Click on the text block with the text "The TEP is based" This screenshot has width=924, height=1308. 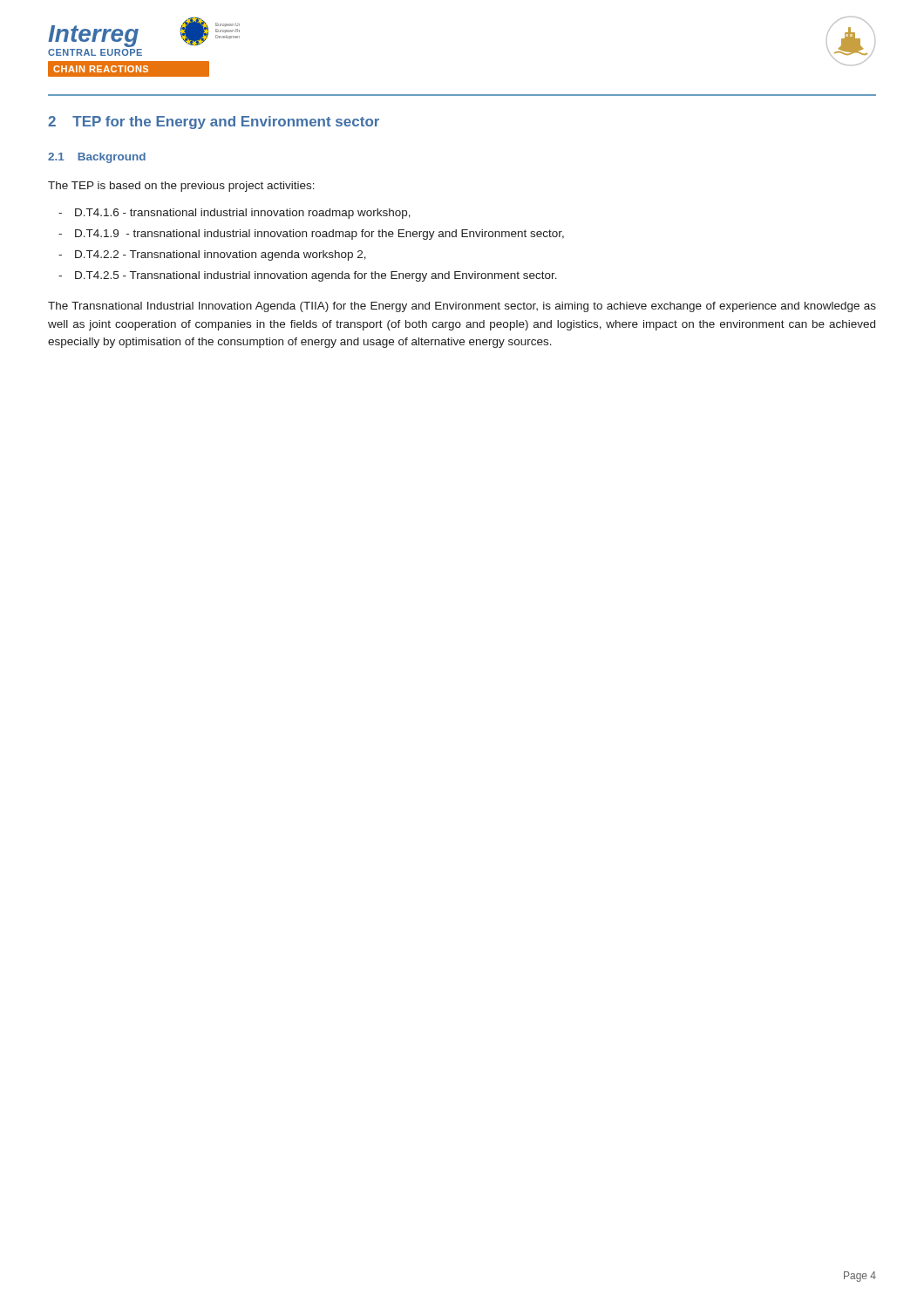click(182, 185)
